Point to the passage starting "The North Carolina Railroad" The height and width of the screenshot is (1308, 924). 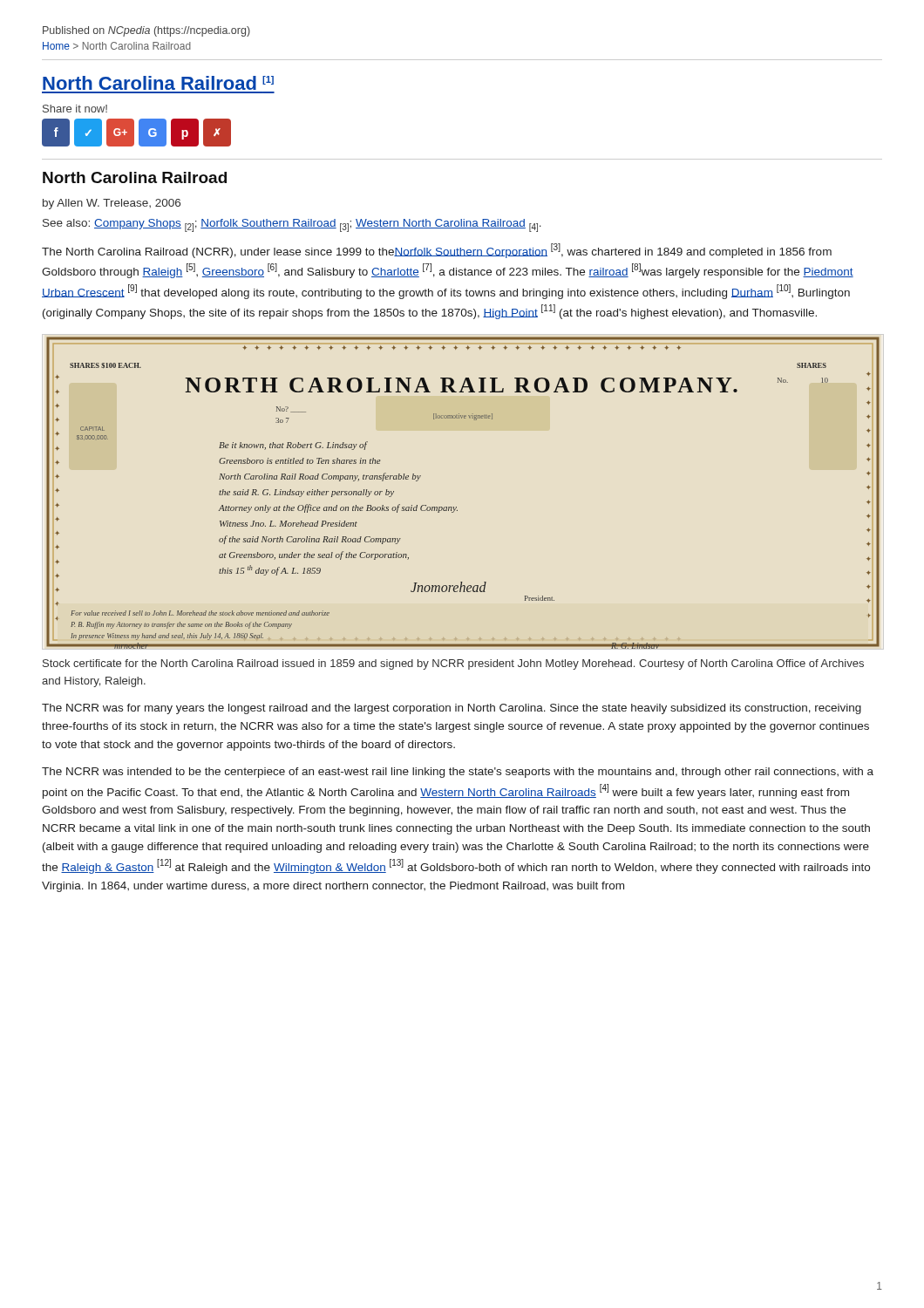click(447, 280)
